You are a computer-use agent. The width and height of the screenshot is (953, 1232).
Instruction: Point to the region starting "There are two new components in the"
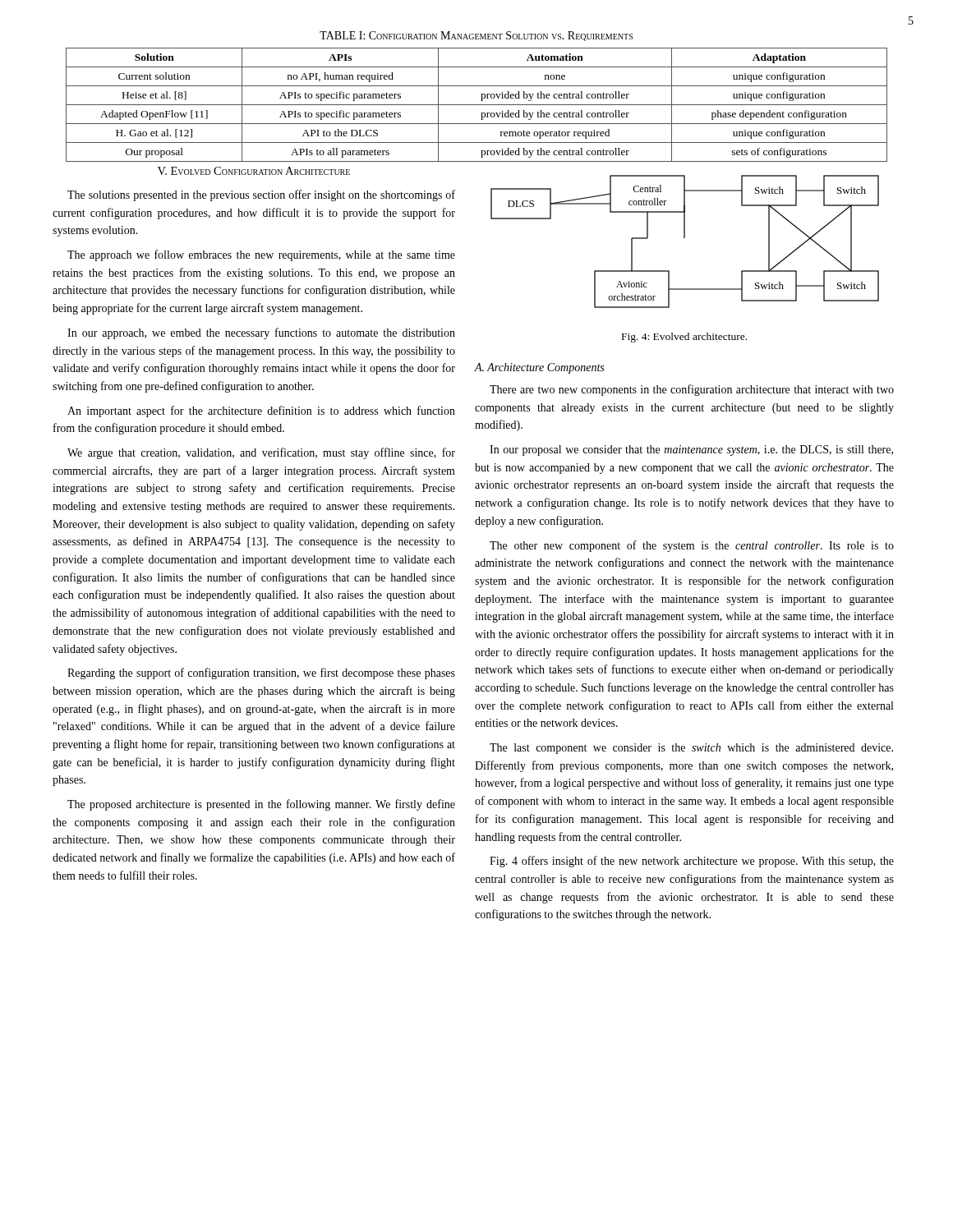pos(684,407)
